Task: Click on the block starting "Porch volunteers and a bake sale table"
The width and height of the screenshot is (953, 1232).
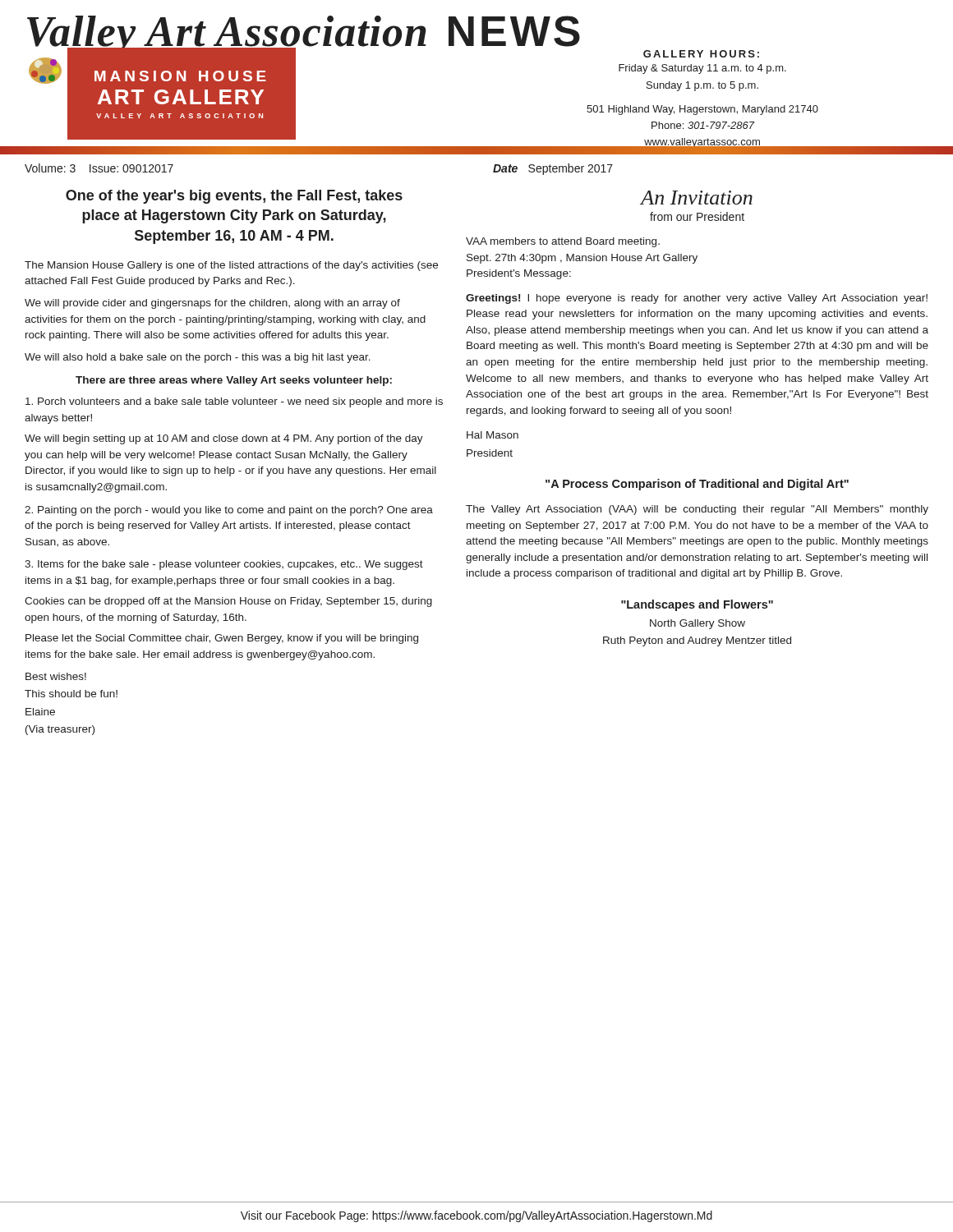Action: point(234,409)
